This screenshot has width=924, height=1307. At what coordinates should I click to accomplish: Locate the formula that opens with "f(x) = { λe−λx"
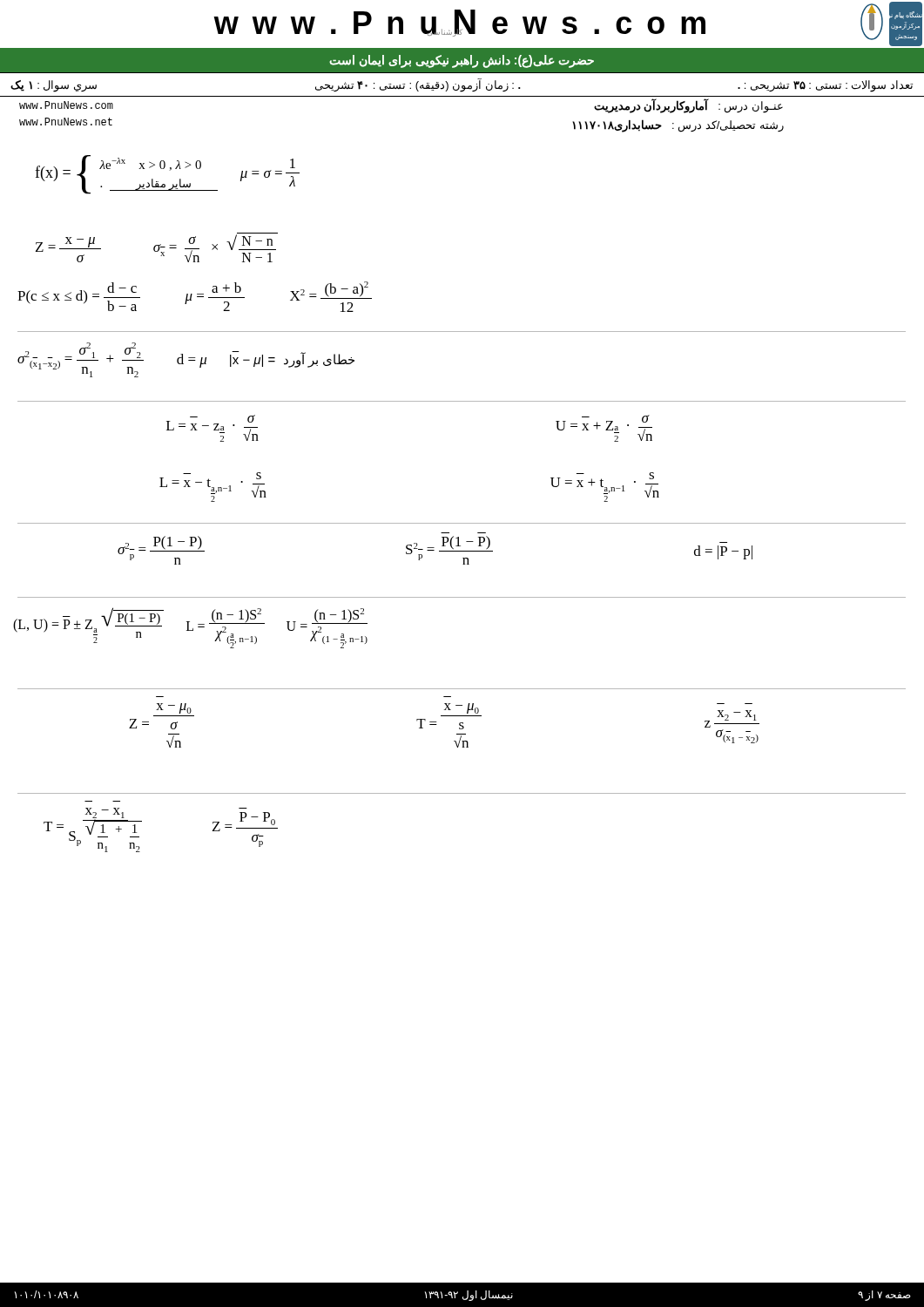click(167, 173)
